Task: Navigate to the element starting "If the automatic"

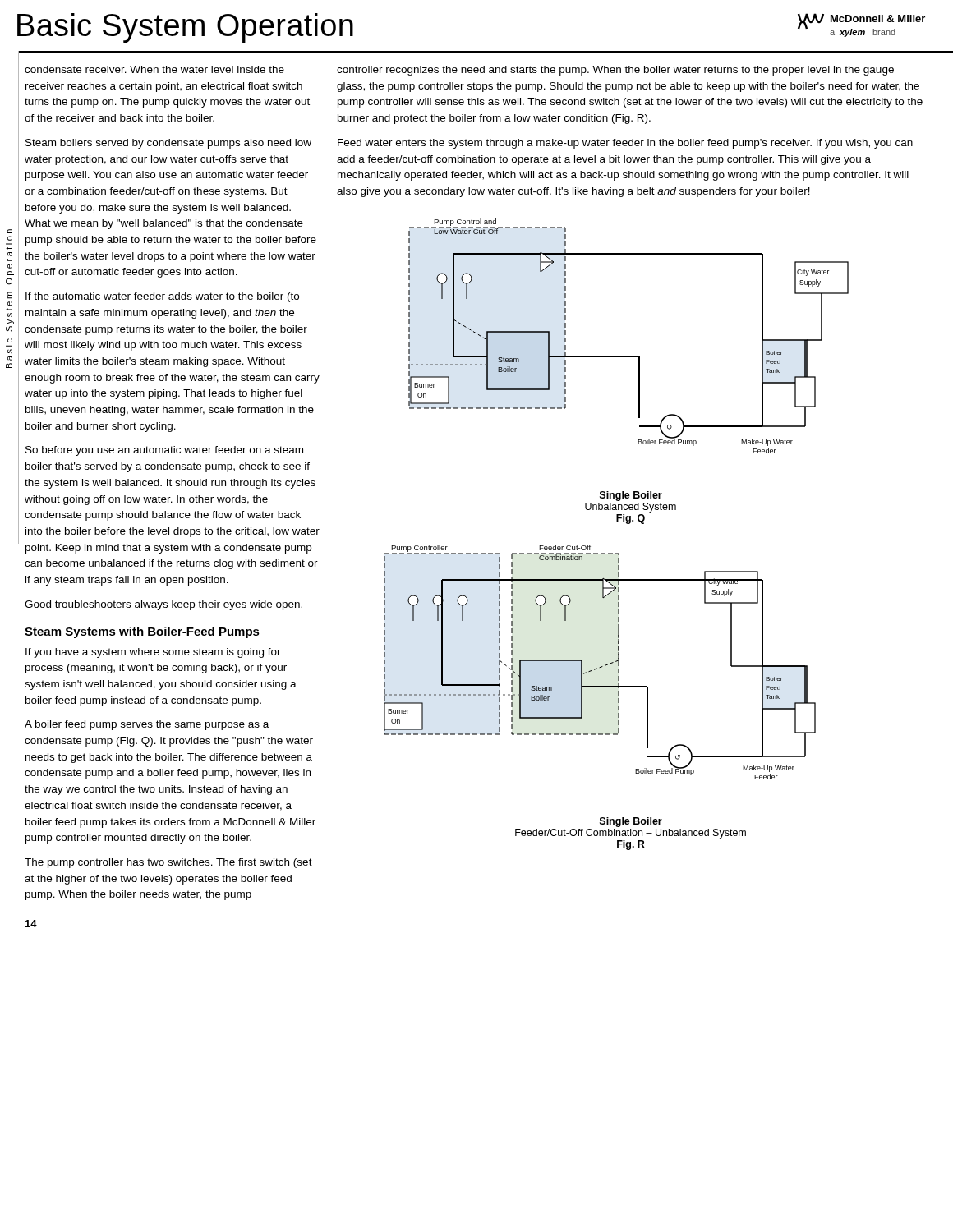Action: coord(172,361)
